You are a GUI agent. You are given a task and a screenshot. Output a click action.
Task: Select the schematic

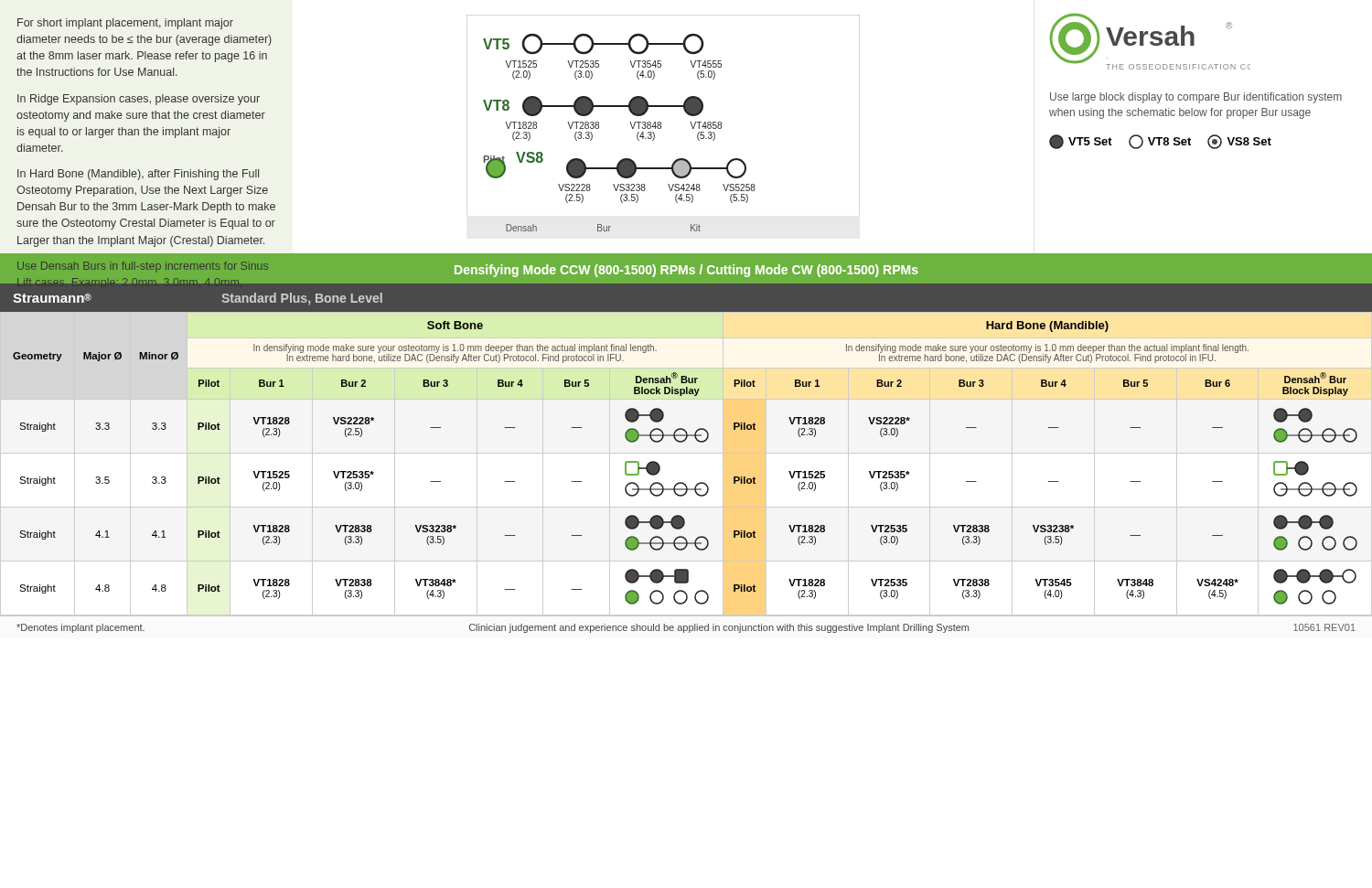pos(663,127)
